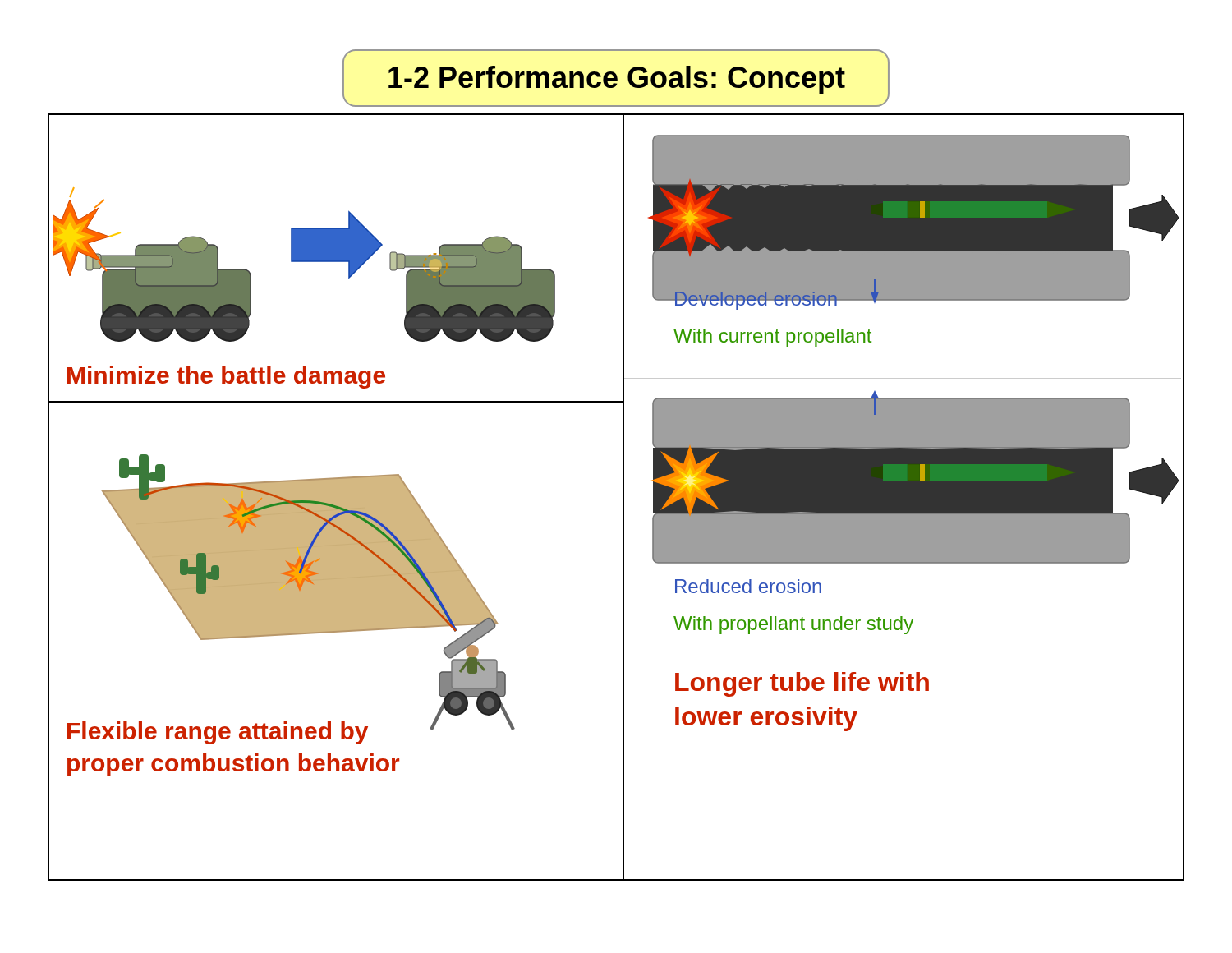1232x953 pixels.
Task: Select the caption that says "With current propellant"
Action: click(773, 336)
